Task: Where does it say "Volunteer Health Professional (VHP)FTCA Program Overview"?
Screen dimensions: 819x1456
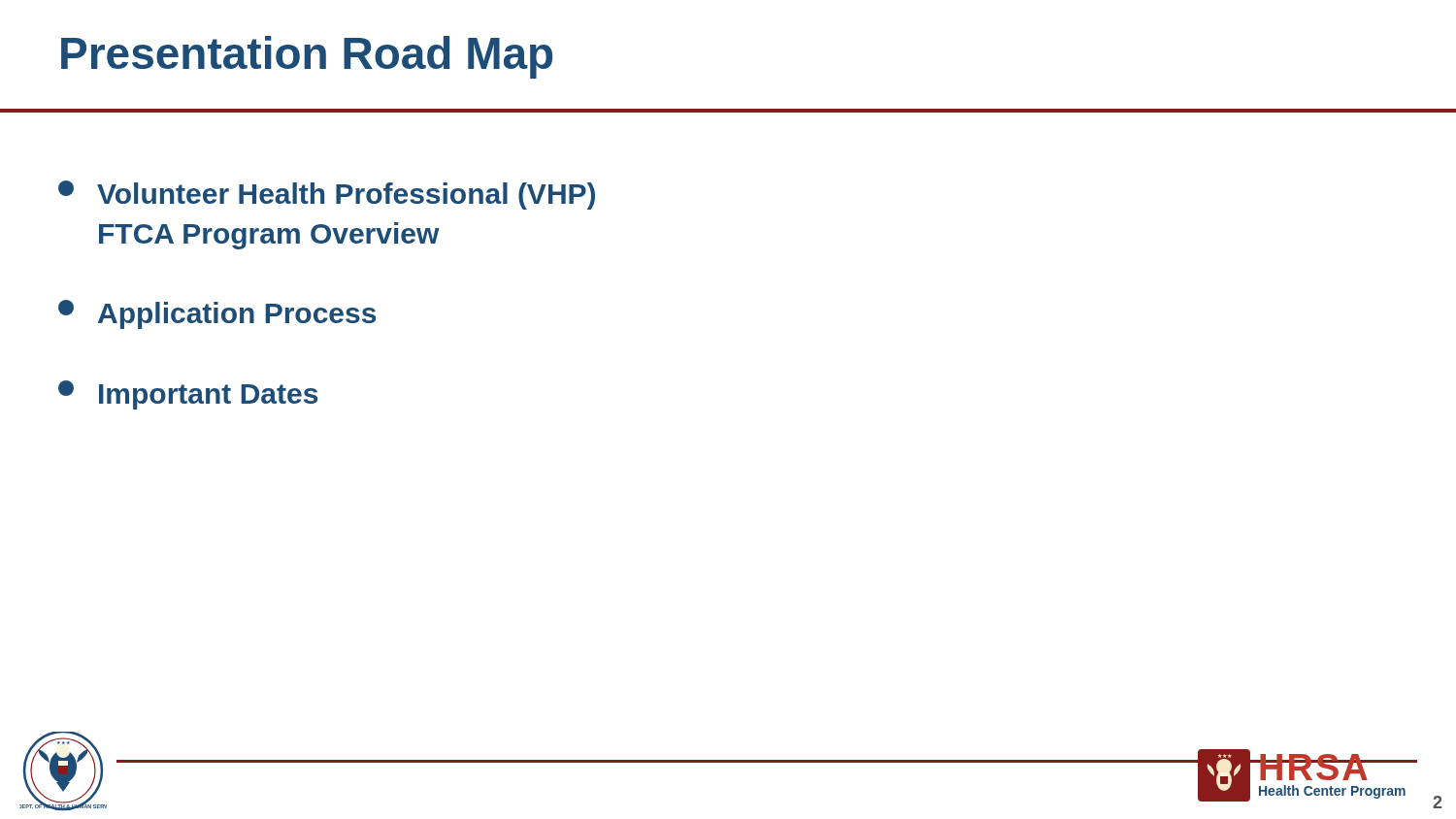Action: [x=327, y=214]
